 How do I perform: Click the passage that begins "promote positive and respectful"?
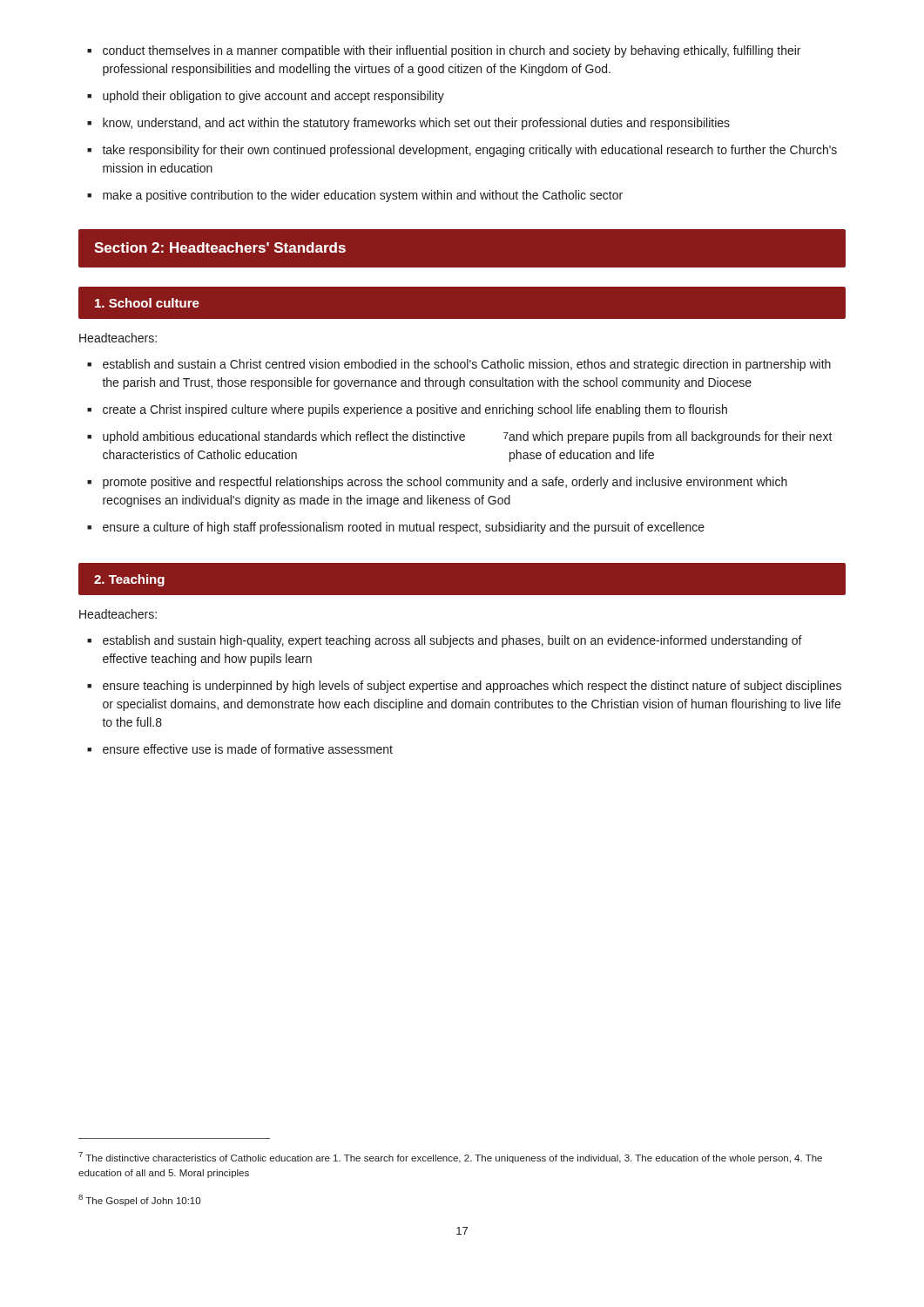(462, 491)
